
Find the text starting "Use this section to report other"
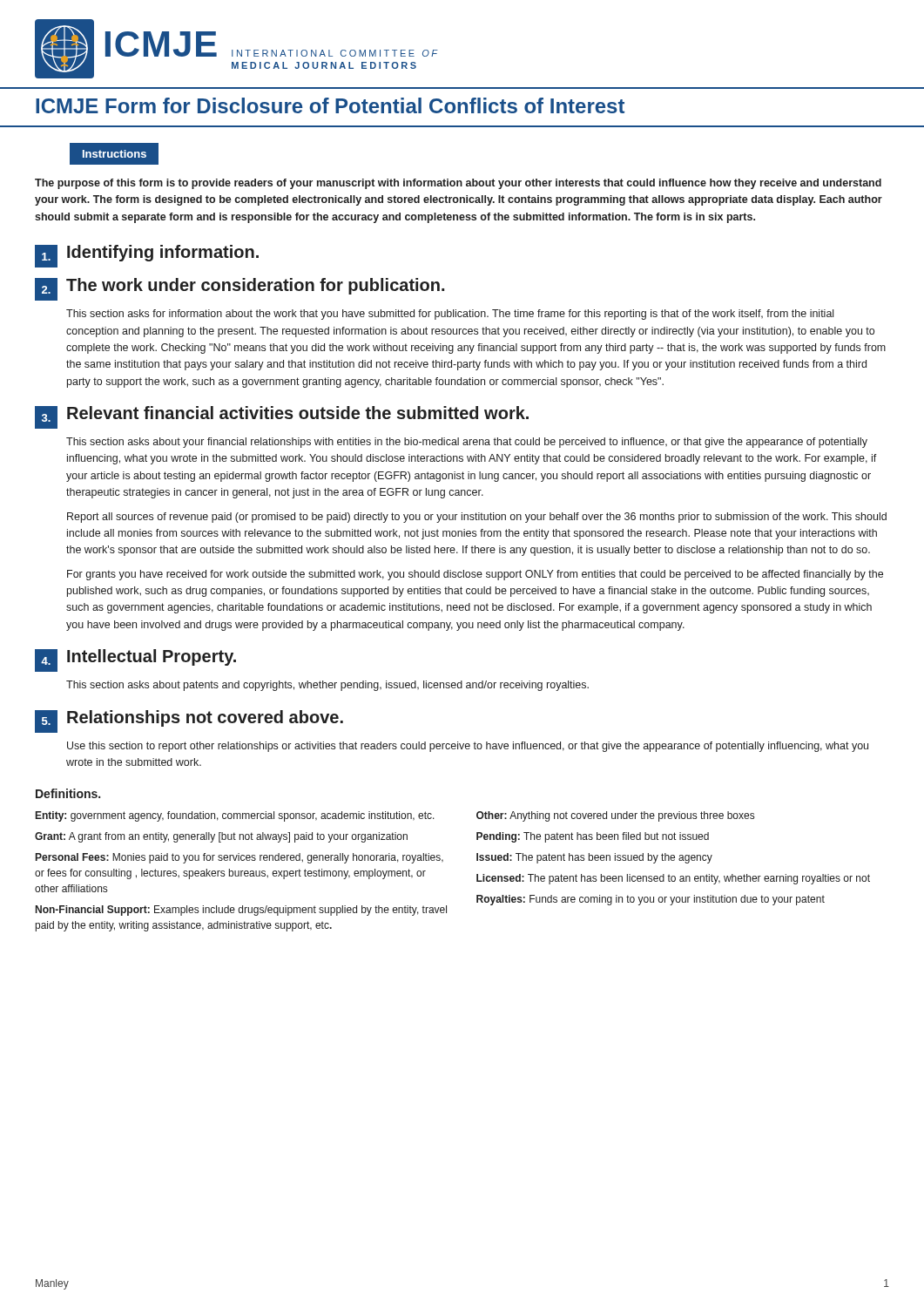(478, 754)
